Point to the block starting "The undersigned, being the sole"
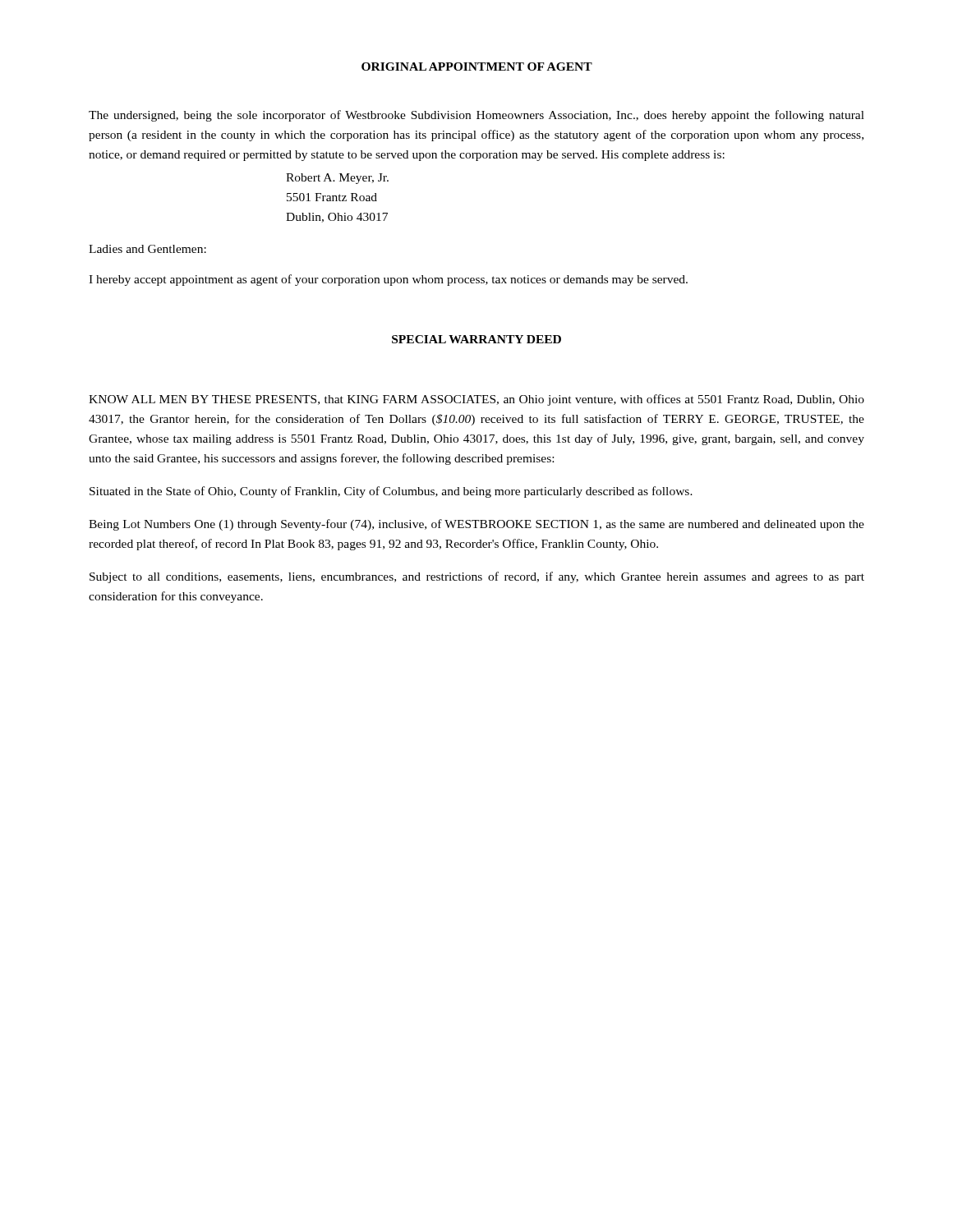953x1232 pixels. 476,134
